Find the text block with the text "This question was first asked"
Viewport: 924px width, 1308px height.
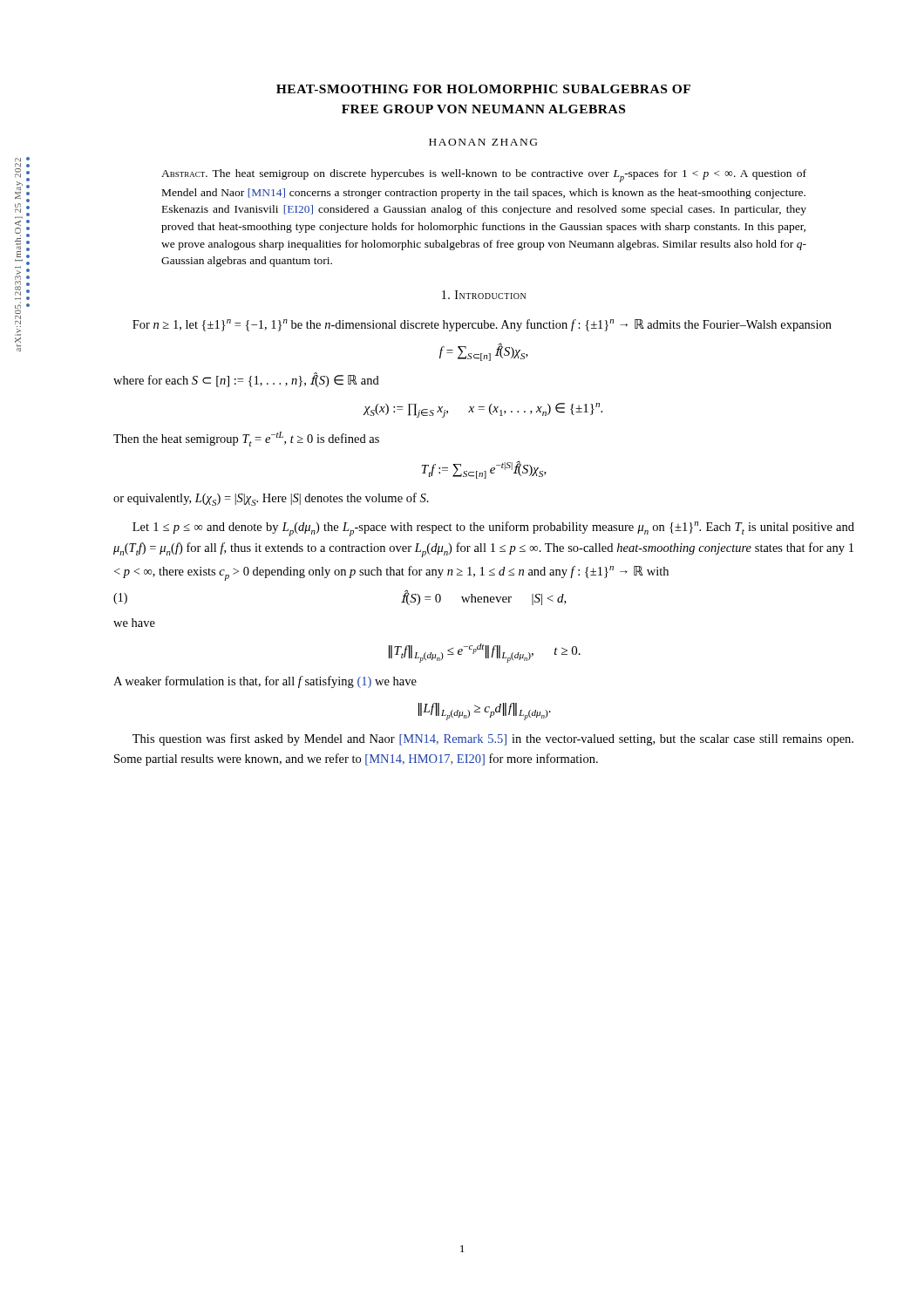click(x=484, y=748)
